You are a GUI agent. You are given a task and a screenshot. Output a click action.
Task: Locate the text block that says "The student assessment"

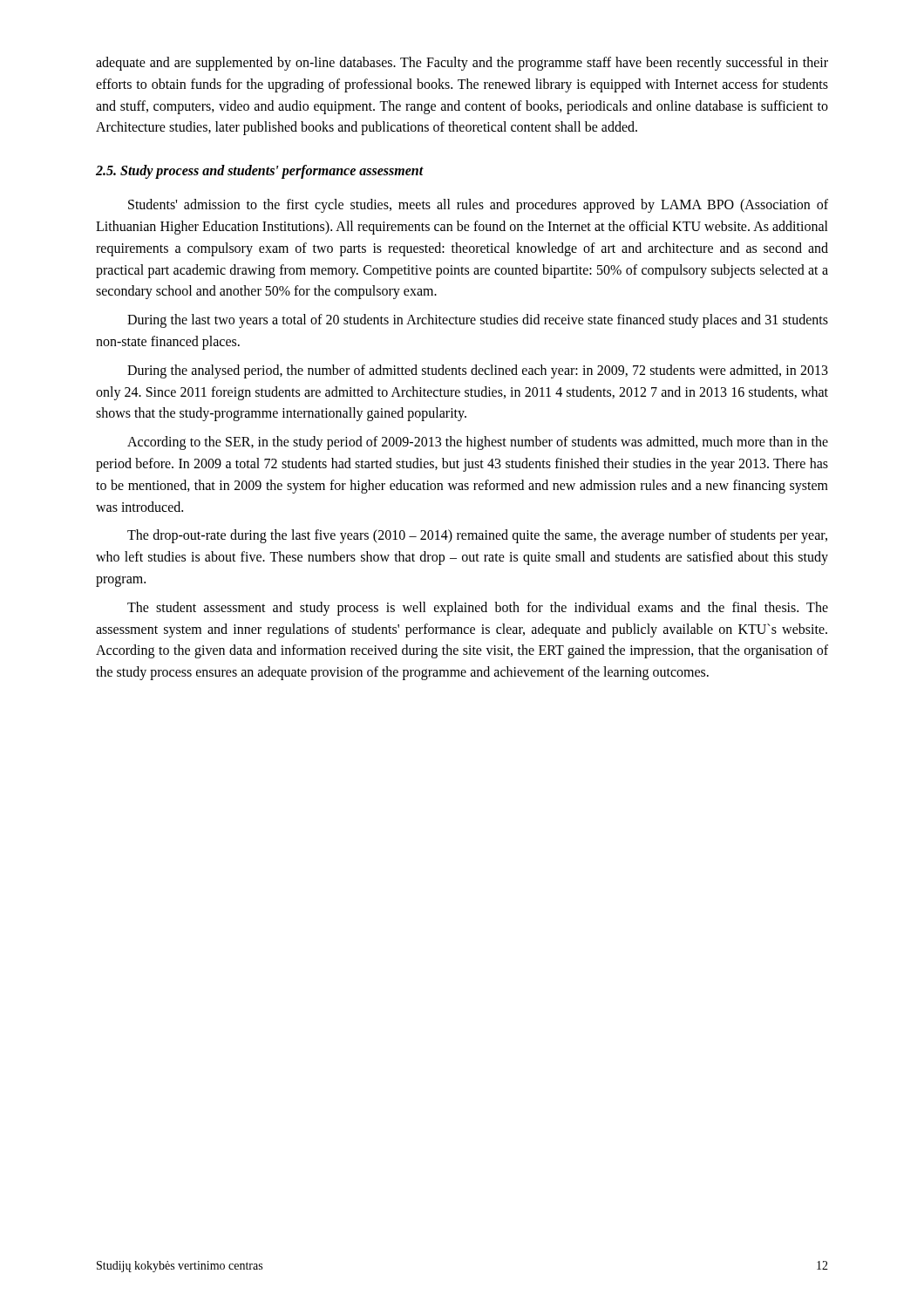click(x=462, y=640)
